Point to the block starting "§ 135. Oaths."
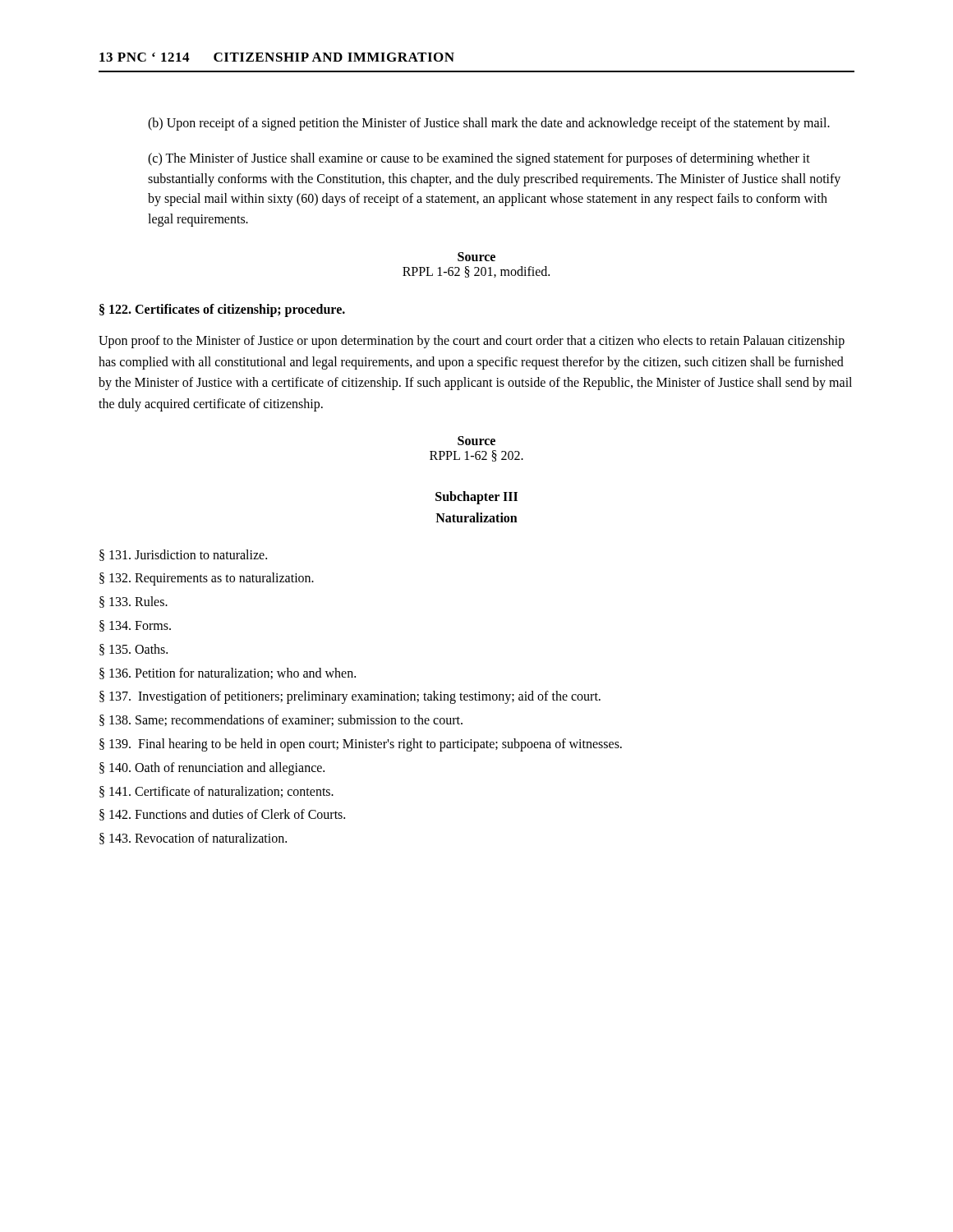This screenshot has width=953, height=1232. click(134, 649)
